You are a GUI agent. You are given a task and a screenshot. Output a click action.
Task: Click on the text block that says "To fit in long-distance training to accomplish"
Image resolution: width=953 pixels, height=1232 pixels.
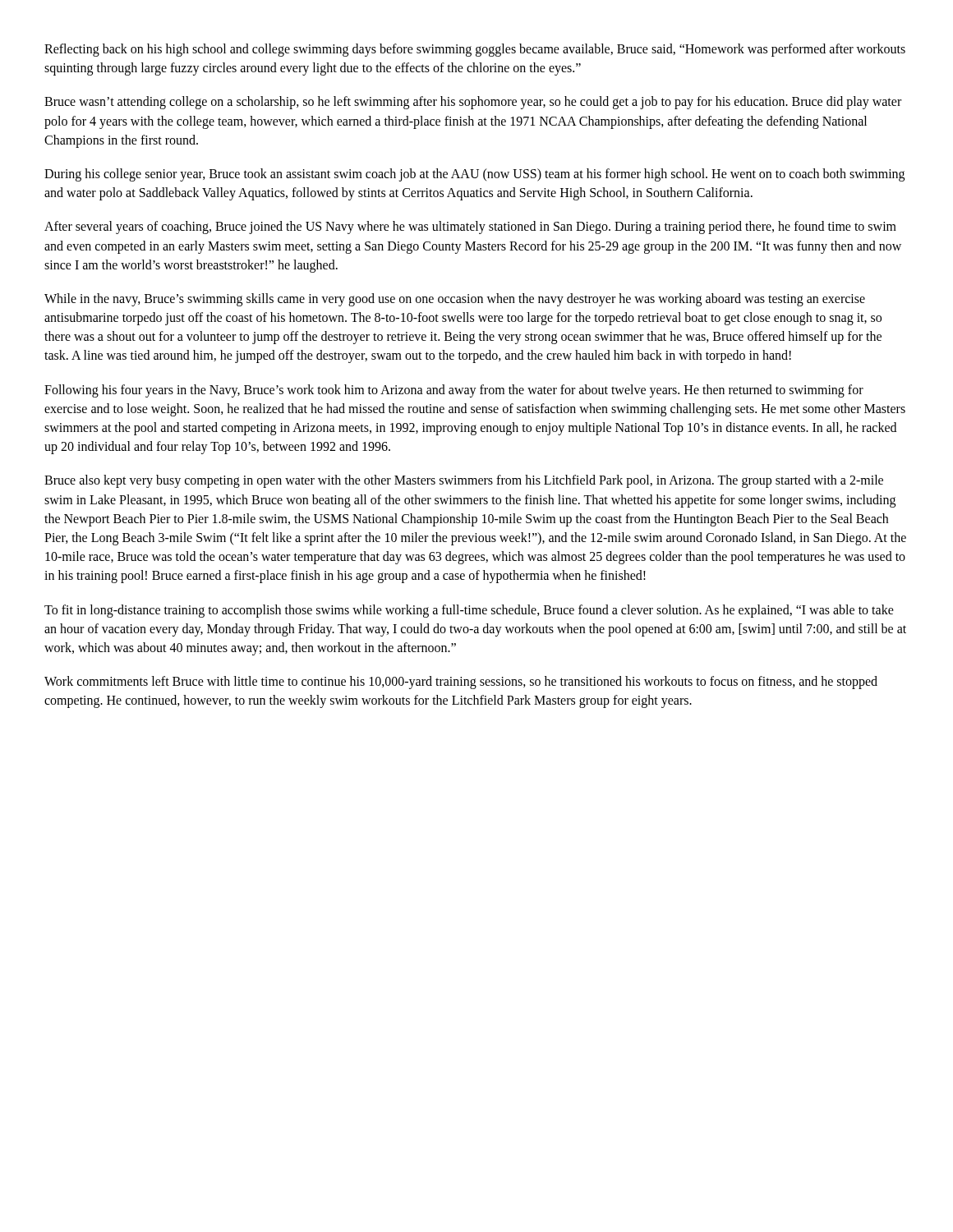(475, 628)
